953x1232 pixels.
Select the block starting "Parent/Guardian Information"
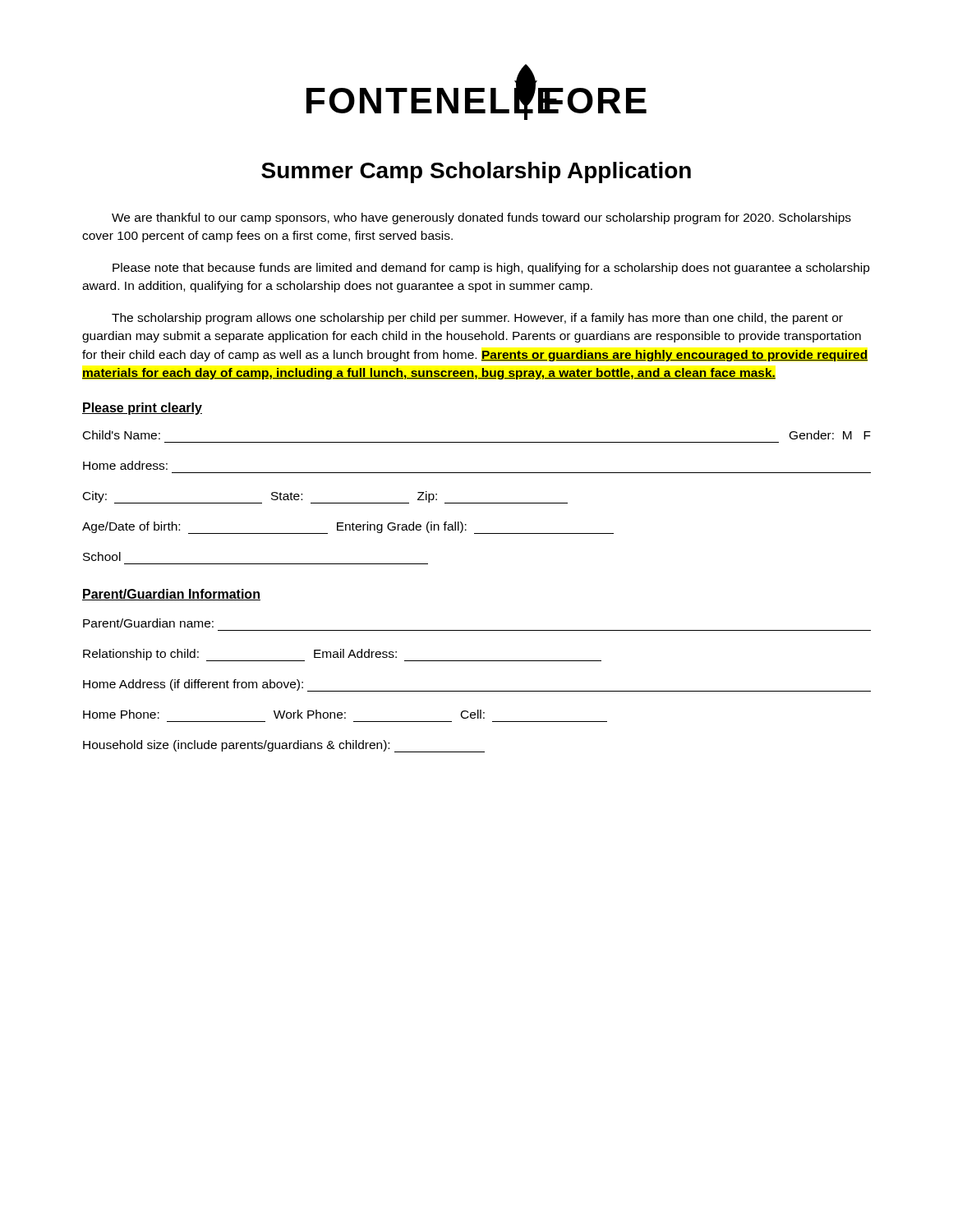(171, 594)
